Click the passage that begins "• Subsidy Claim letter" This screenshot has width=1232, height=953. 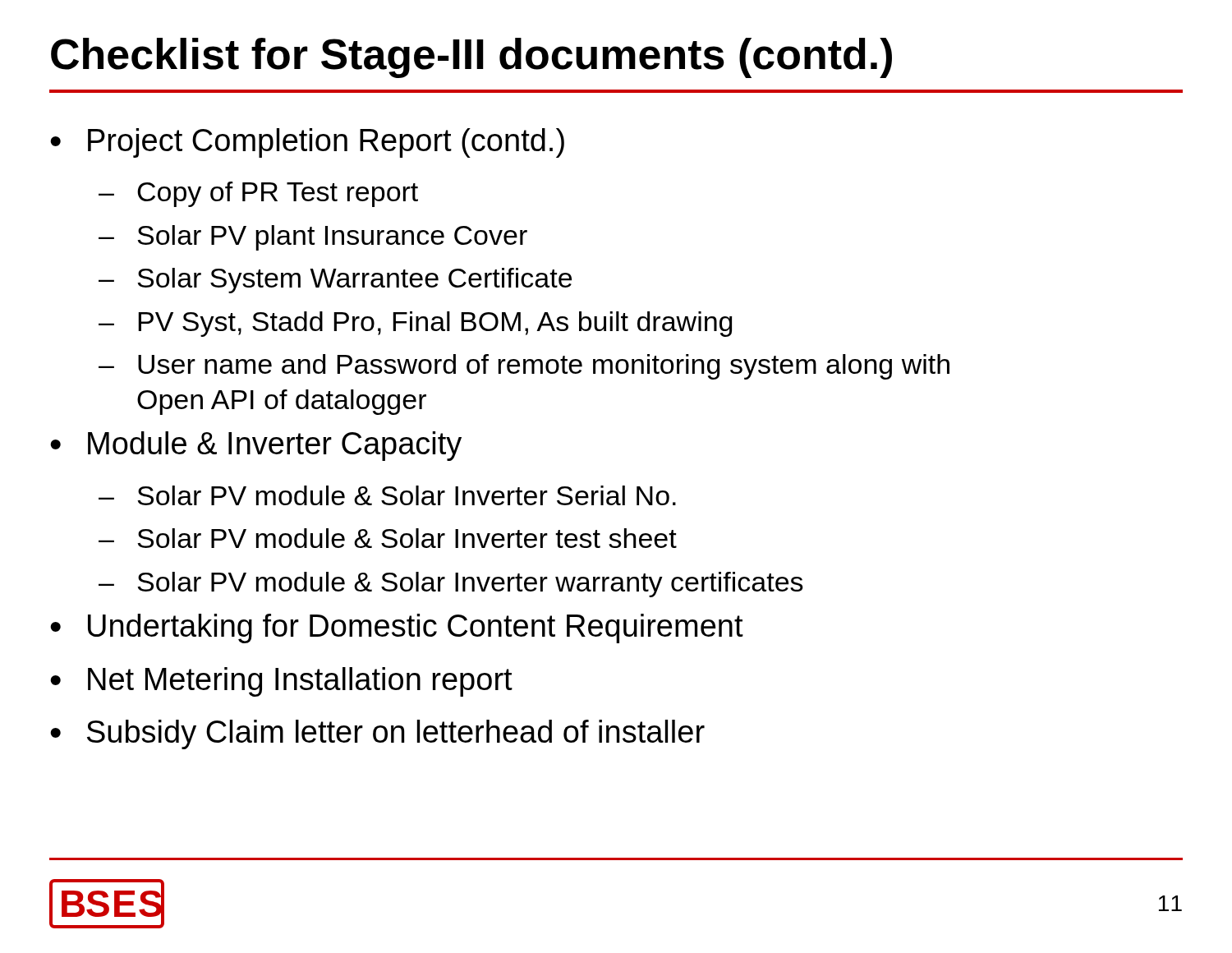point(616,733)
